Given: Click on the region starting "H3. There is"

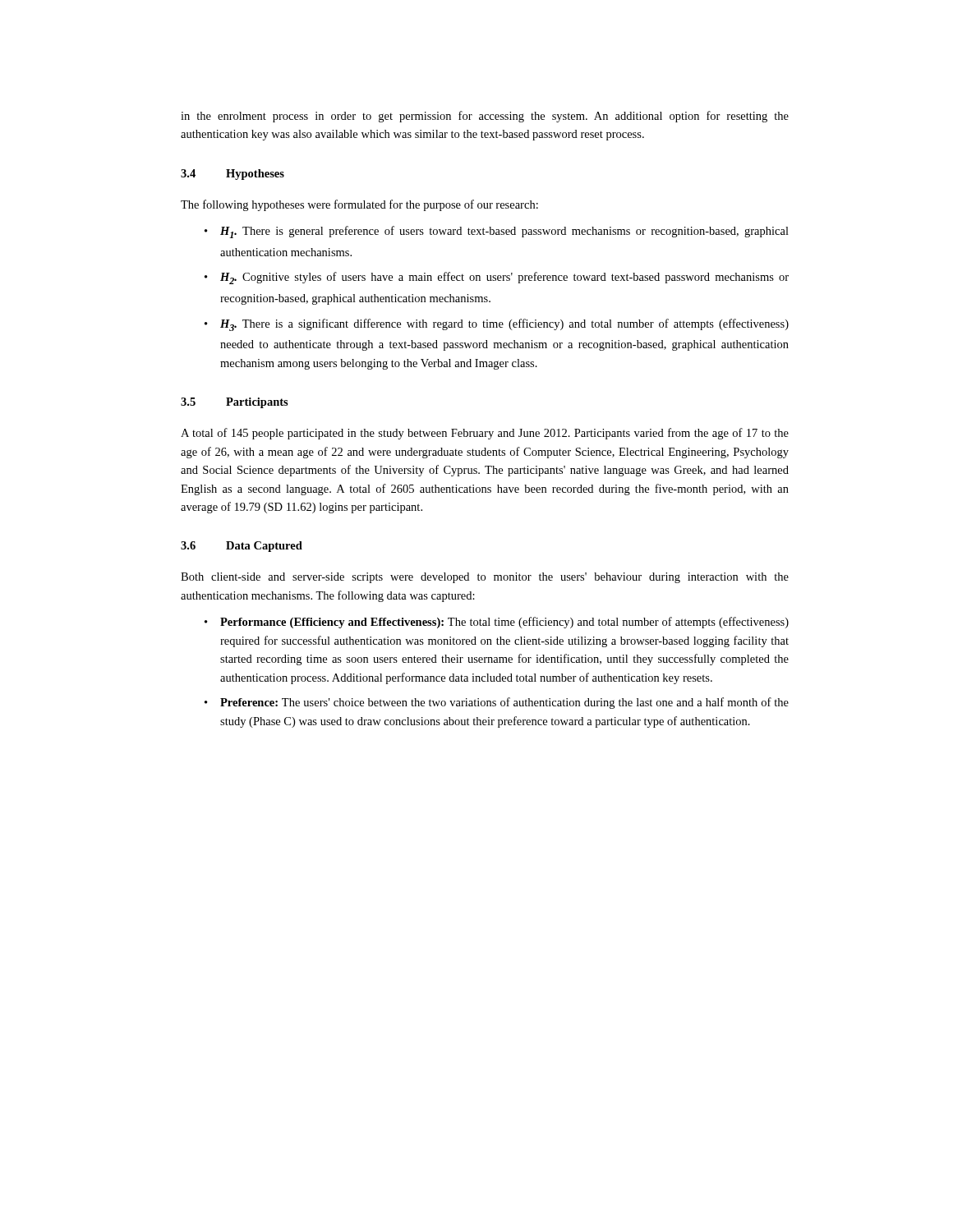Looking at the screenshot, I should point(504,343).
